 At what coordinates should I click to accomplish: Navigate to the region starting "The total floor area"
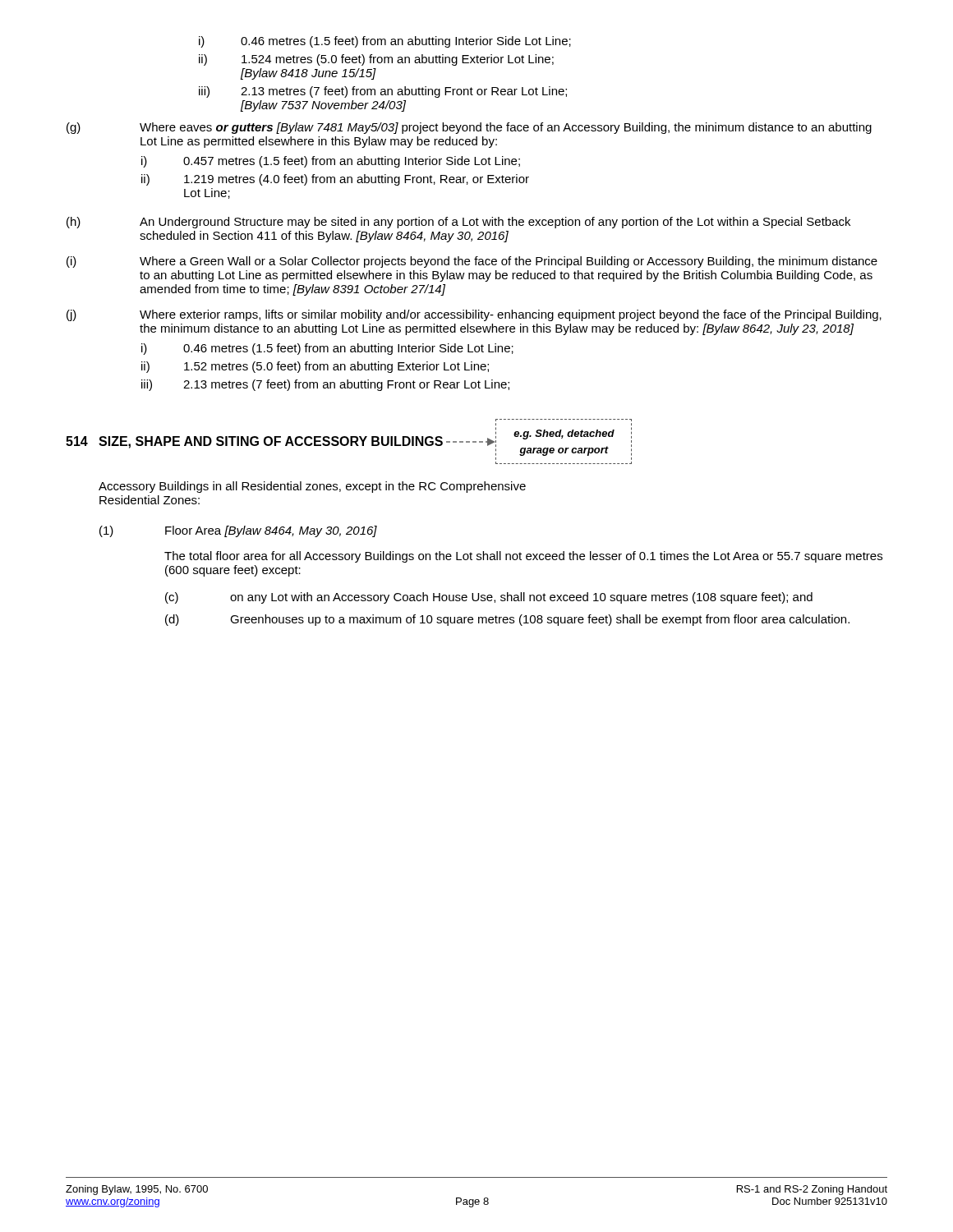524,563
